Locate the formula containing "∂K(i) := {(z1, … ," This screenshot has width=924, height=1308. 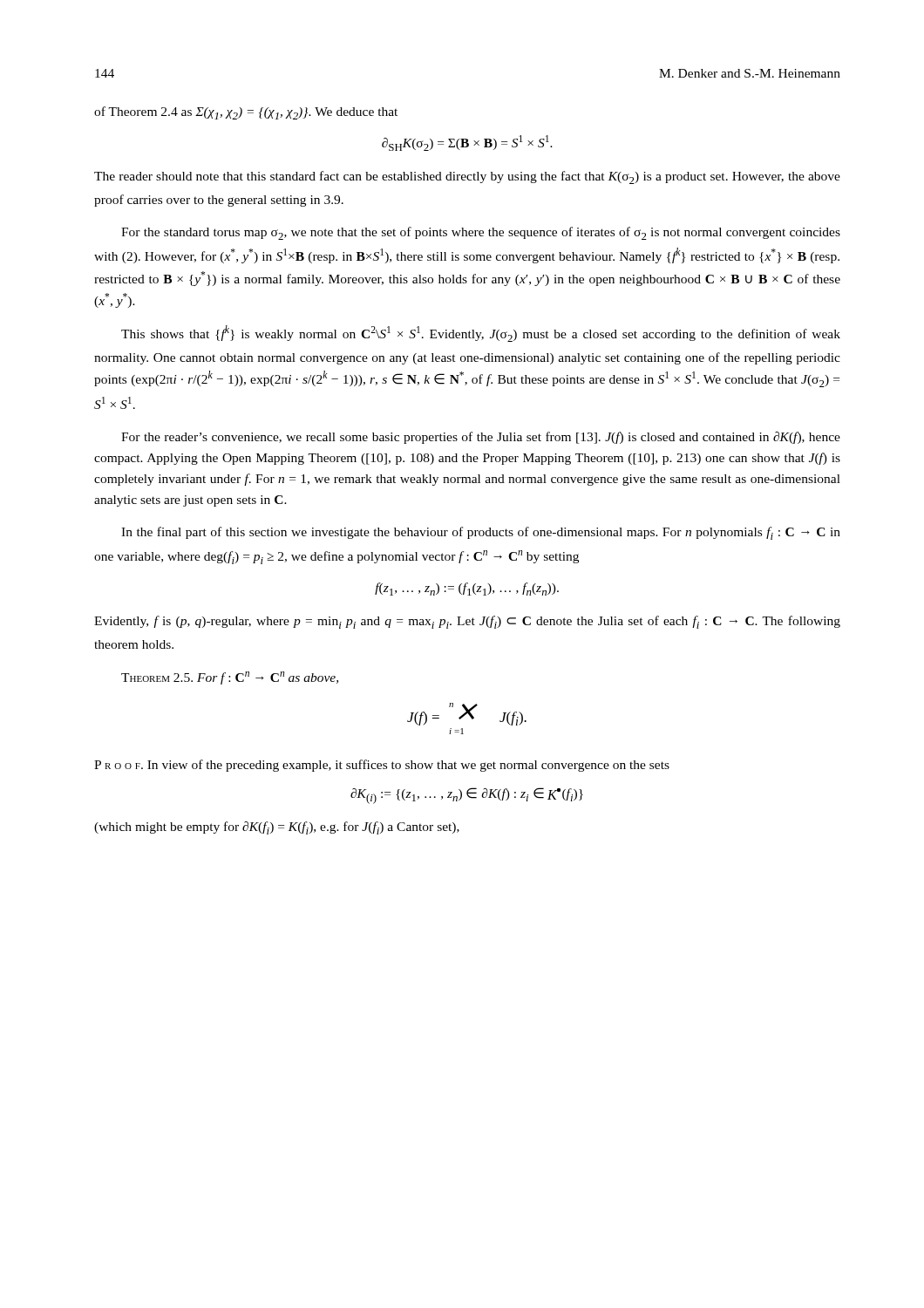(x=467, y=795)
